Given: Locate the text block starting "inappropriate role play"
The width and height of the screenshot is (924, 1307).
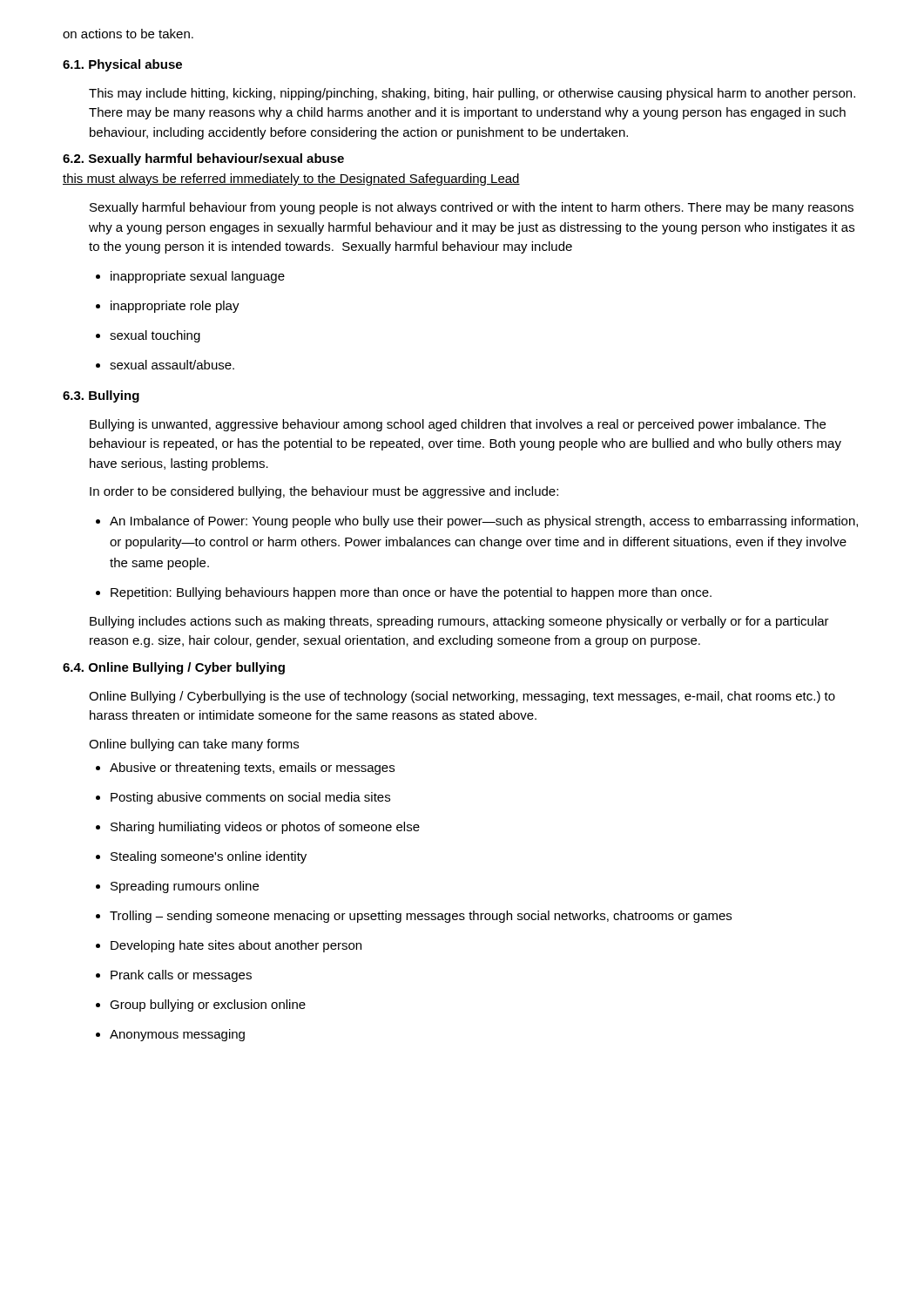Looking at the screenshot, I should coord(168,307).
